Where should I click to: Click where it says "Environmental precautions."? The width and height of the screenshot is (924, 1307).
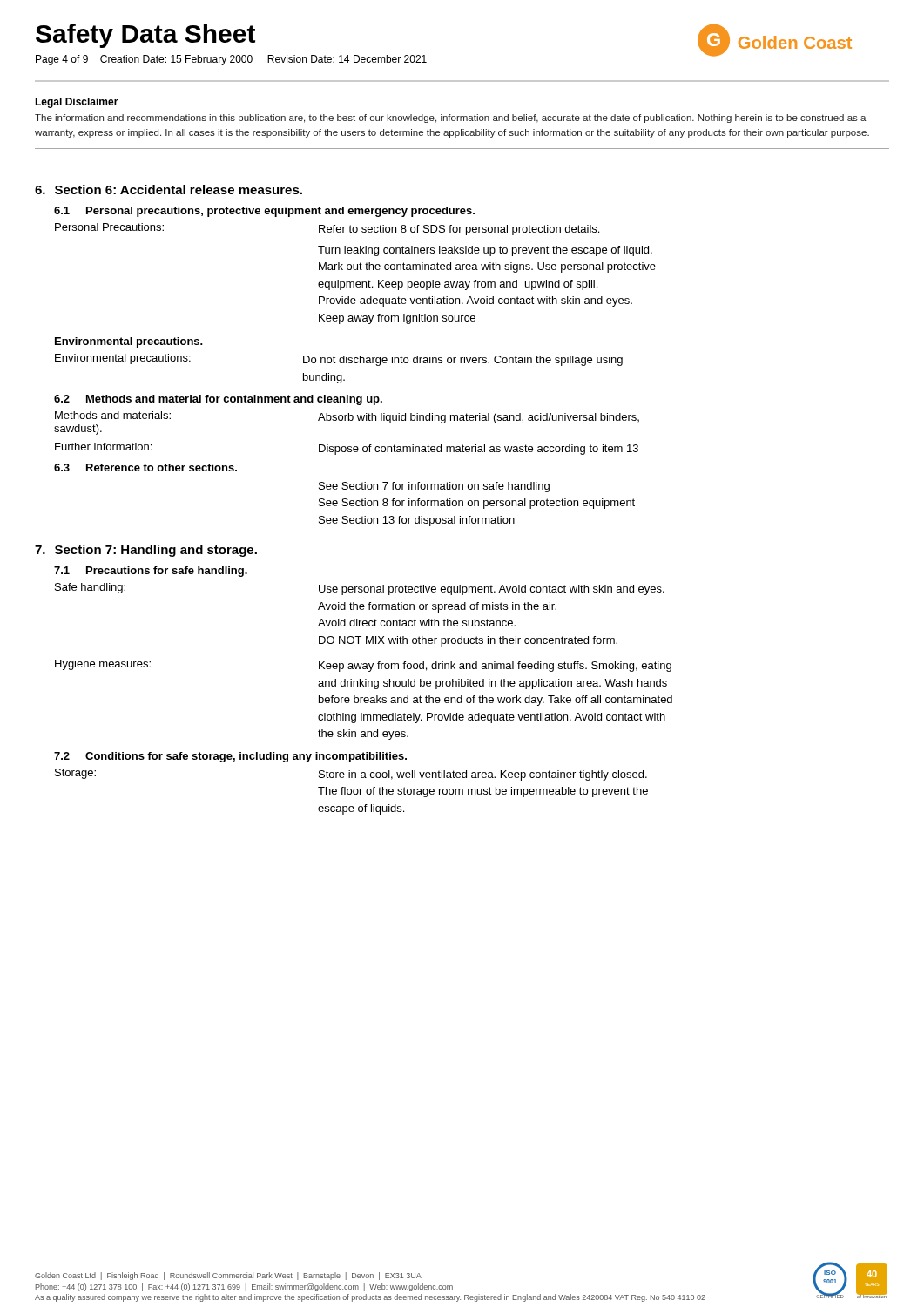[x=129, y=342]
